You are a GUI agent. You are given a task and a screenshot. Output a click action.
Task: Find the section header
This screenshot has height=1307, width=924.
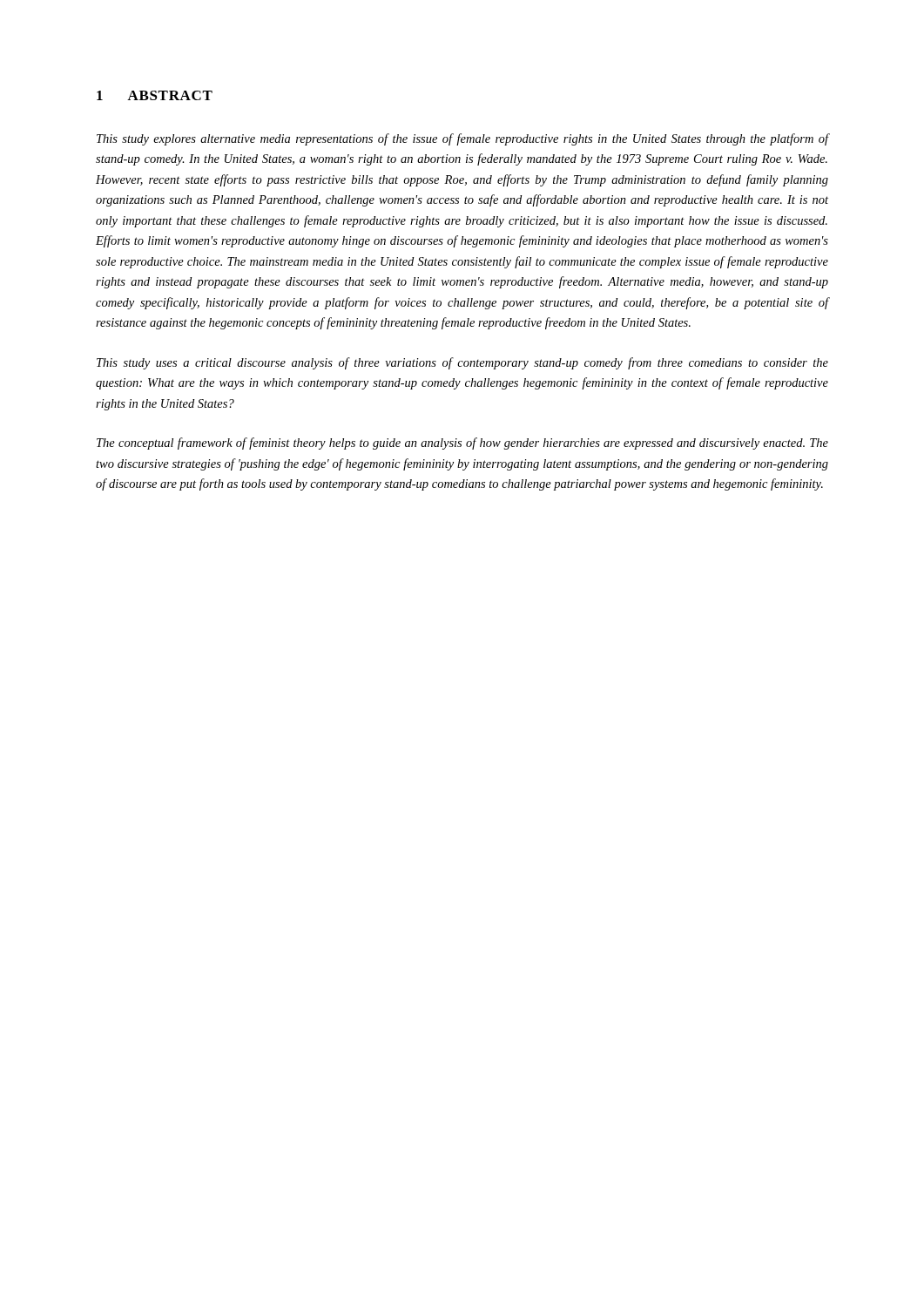coord(154,96)
